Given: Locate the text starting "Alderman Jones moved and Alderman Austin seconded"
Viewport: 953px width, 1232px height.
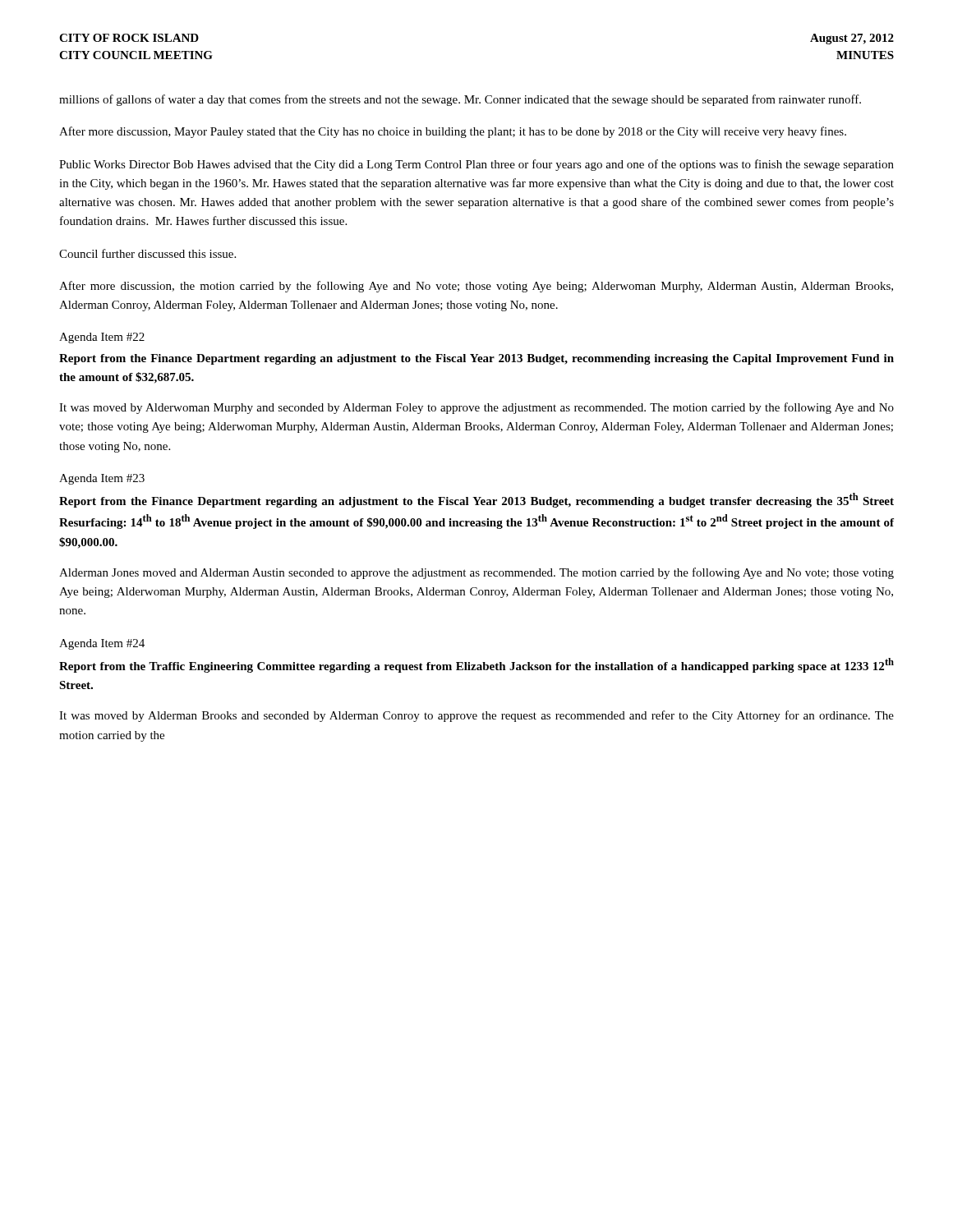Looking at the screenshot, I should (476, 591).
